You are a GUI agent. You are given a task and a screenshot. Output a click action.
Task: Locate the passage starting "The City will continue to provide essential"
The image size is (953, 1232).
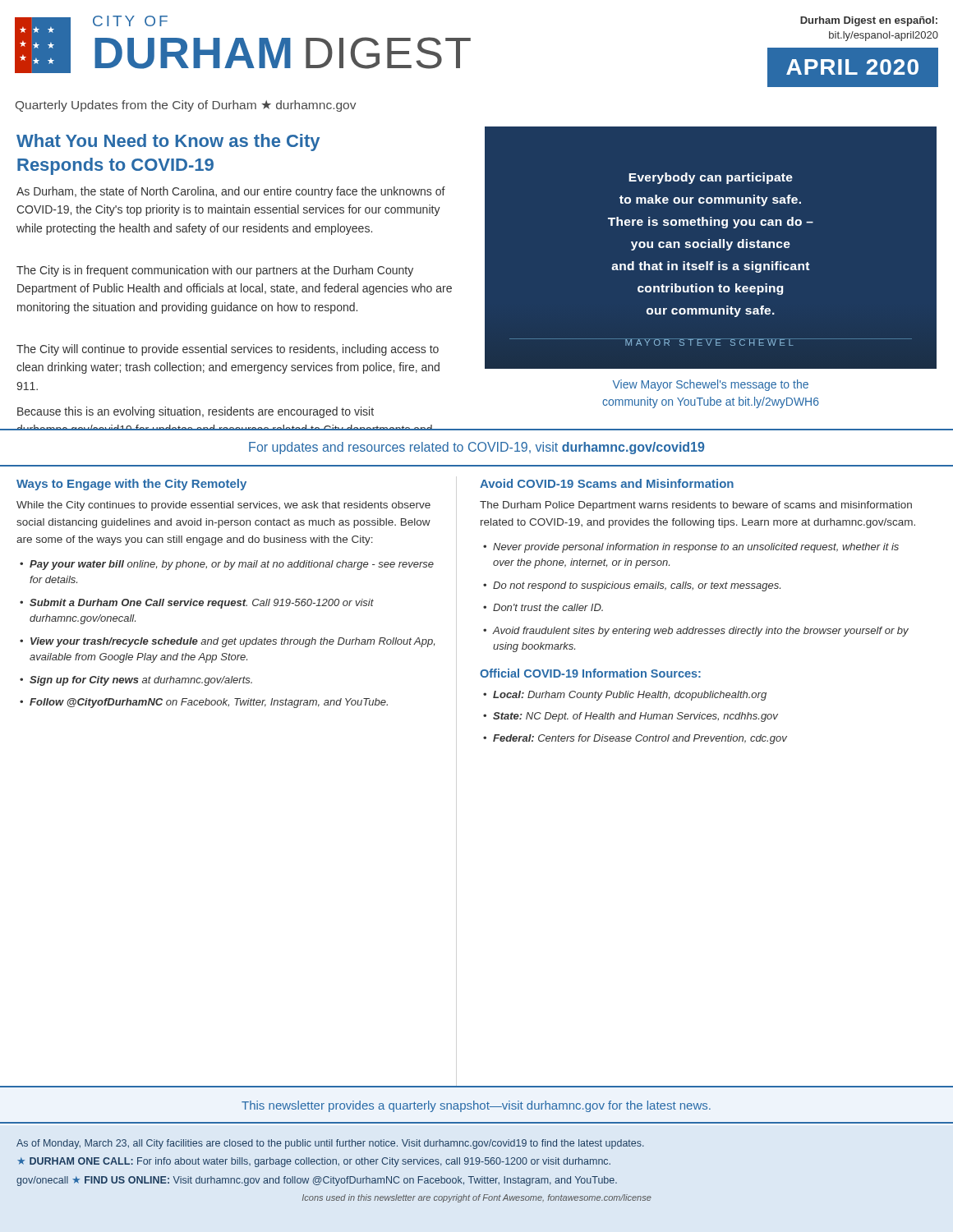click(x=240, y=368)
